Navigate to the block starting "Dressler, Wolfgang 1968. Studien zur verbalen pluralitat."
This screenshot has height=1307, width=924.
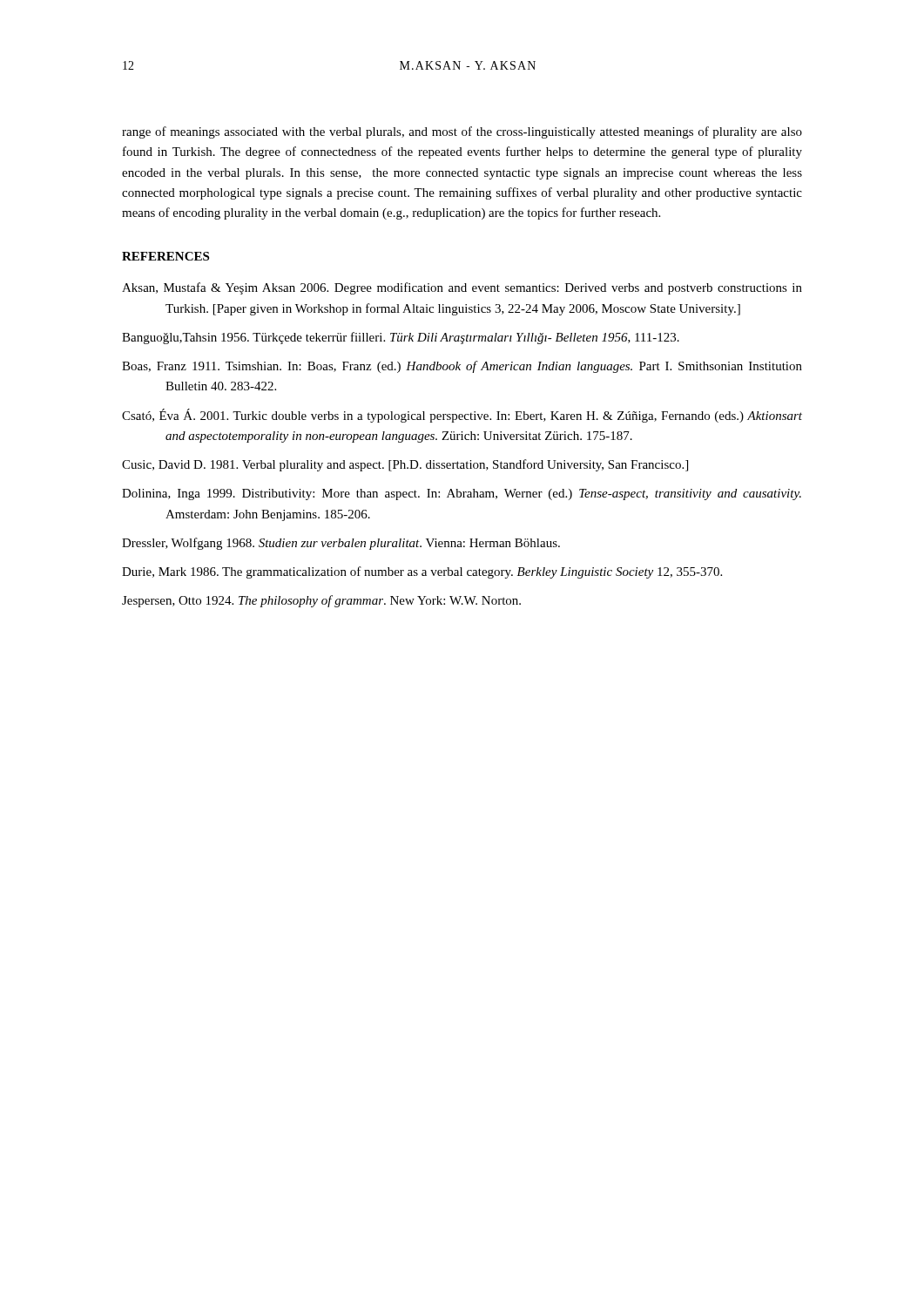pos(341,543)
